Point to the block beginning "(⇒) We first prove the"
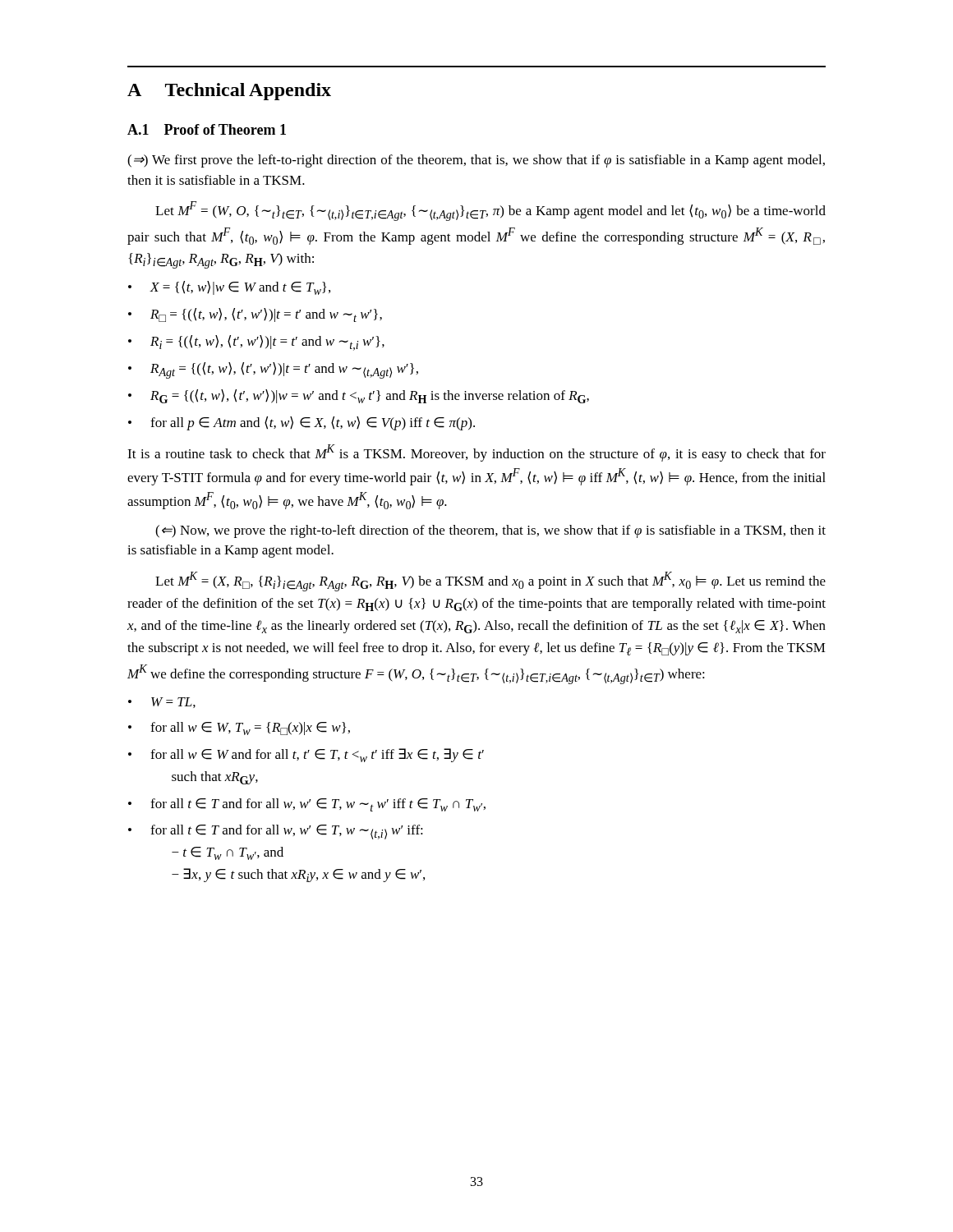953x1232 pixels. (476, 170)
